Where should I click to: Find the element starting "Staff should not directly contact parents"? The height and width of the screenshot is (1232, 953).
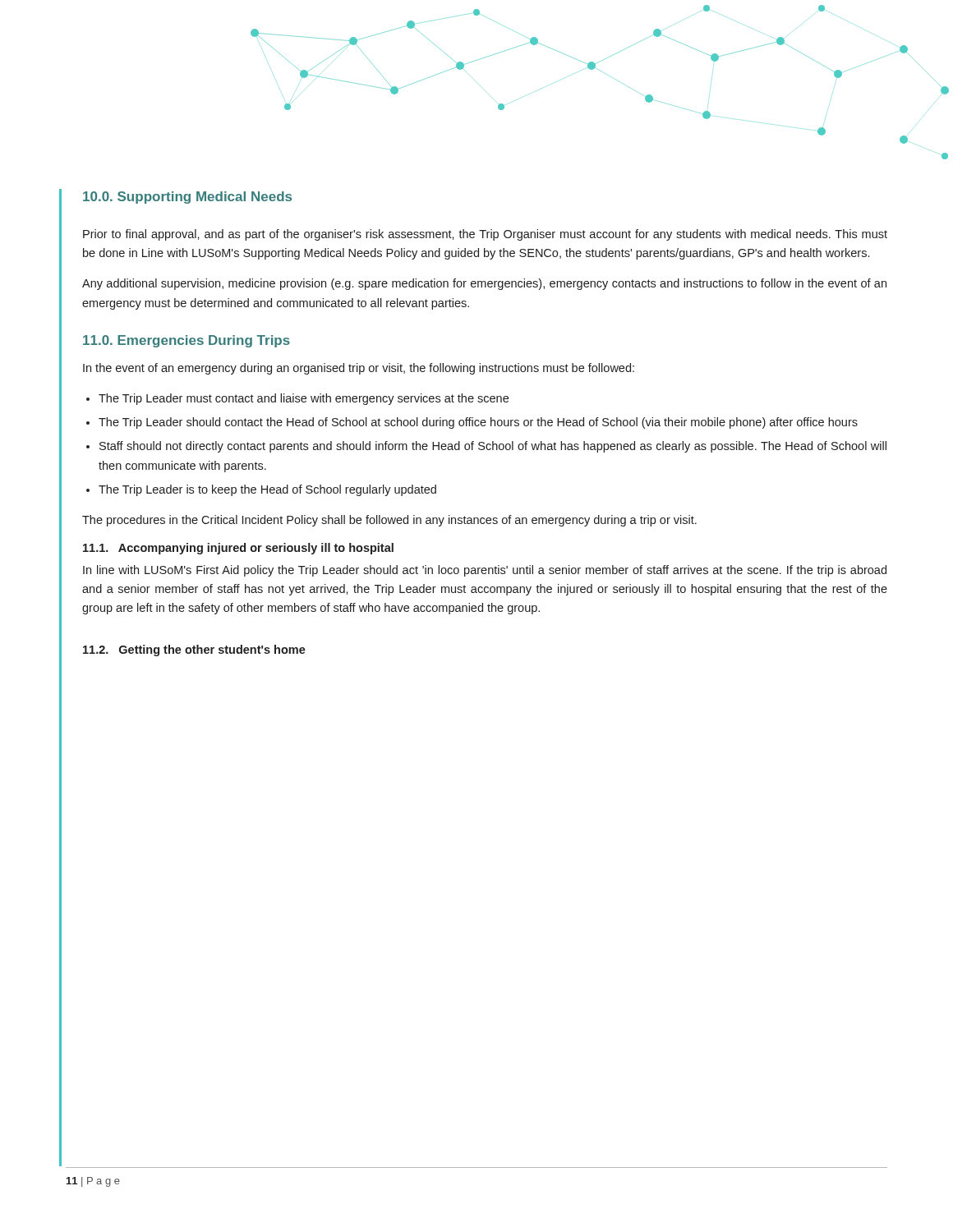[493, 456]
